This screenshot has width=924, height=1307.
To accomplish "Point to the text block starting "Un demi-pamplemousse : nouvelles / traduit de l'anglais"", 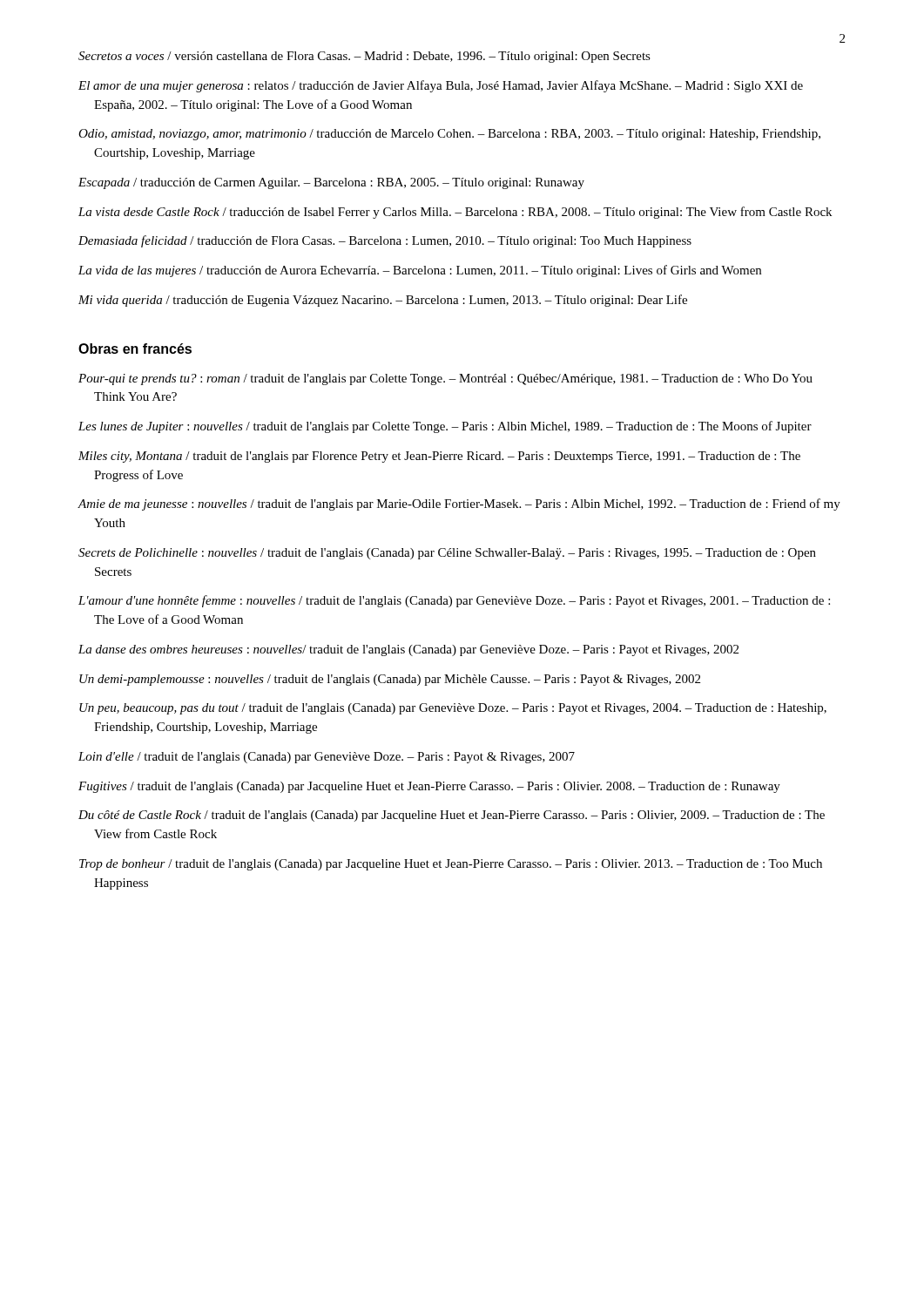I will tap(390, 678).
